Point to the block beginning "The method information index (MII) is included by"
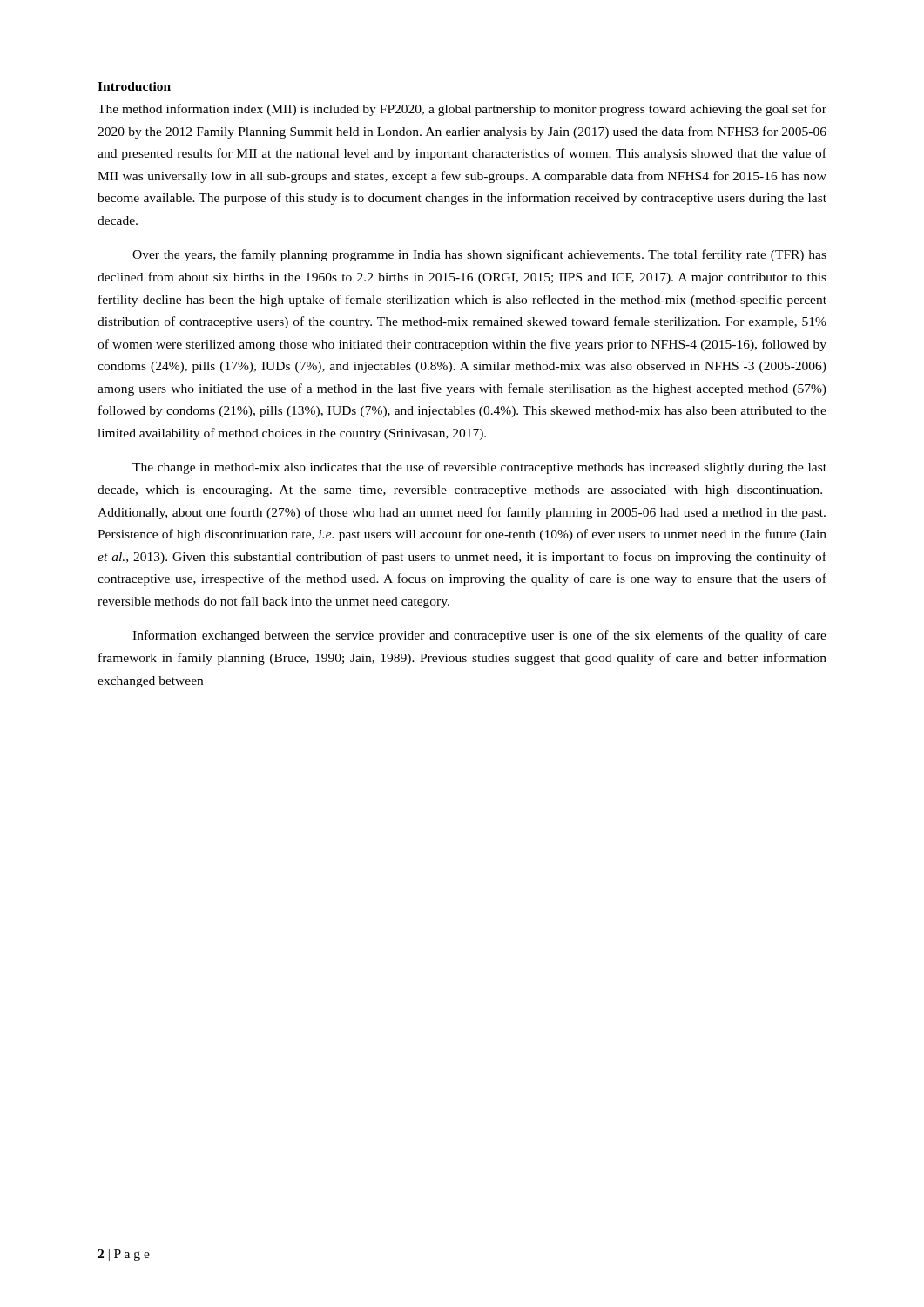 [x=462, y=164]
